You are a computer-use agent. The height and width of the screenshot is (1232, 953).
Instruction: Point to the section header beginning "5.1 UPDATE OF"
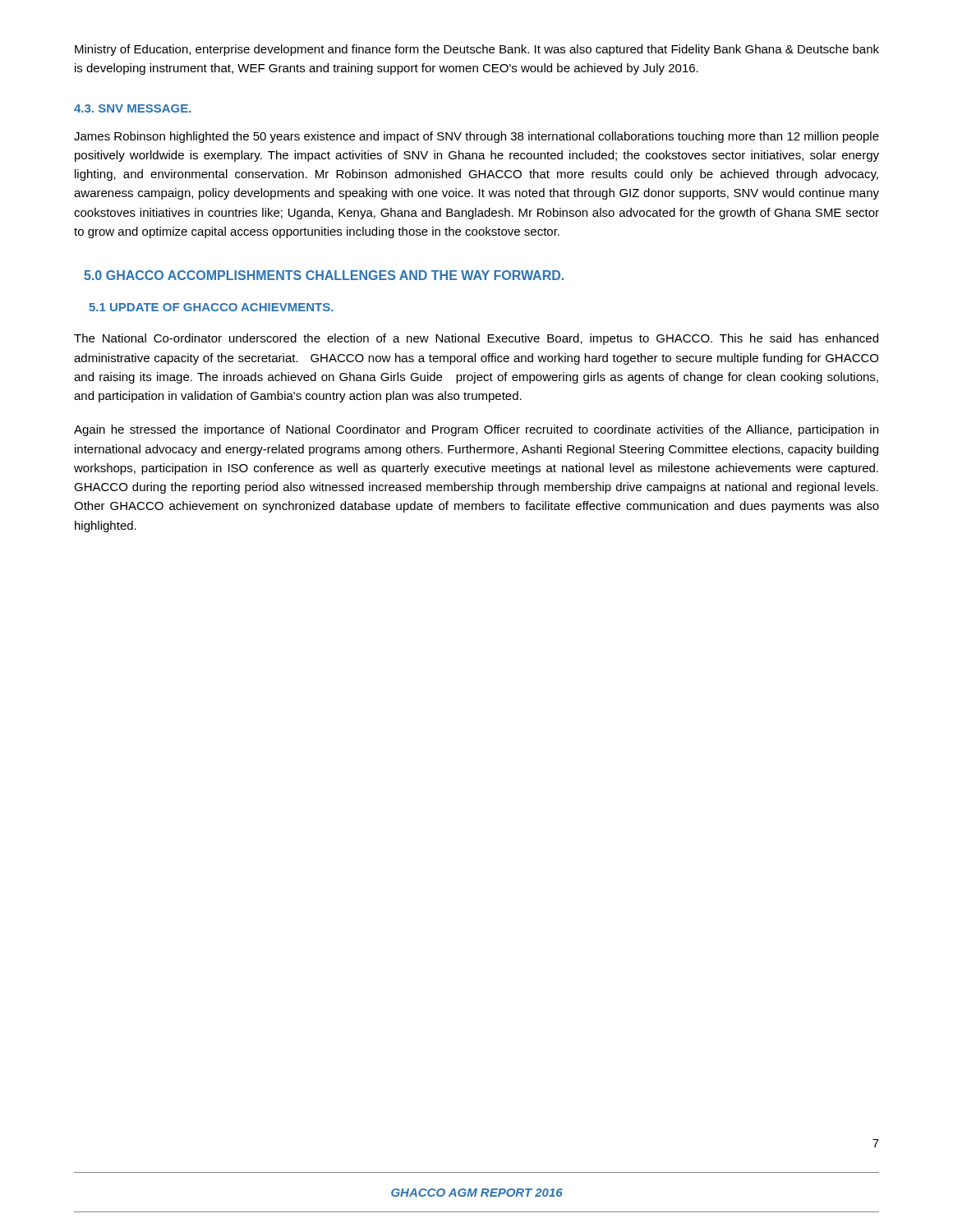click(211, 307)
